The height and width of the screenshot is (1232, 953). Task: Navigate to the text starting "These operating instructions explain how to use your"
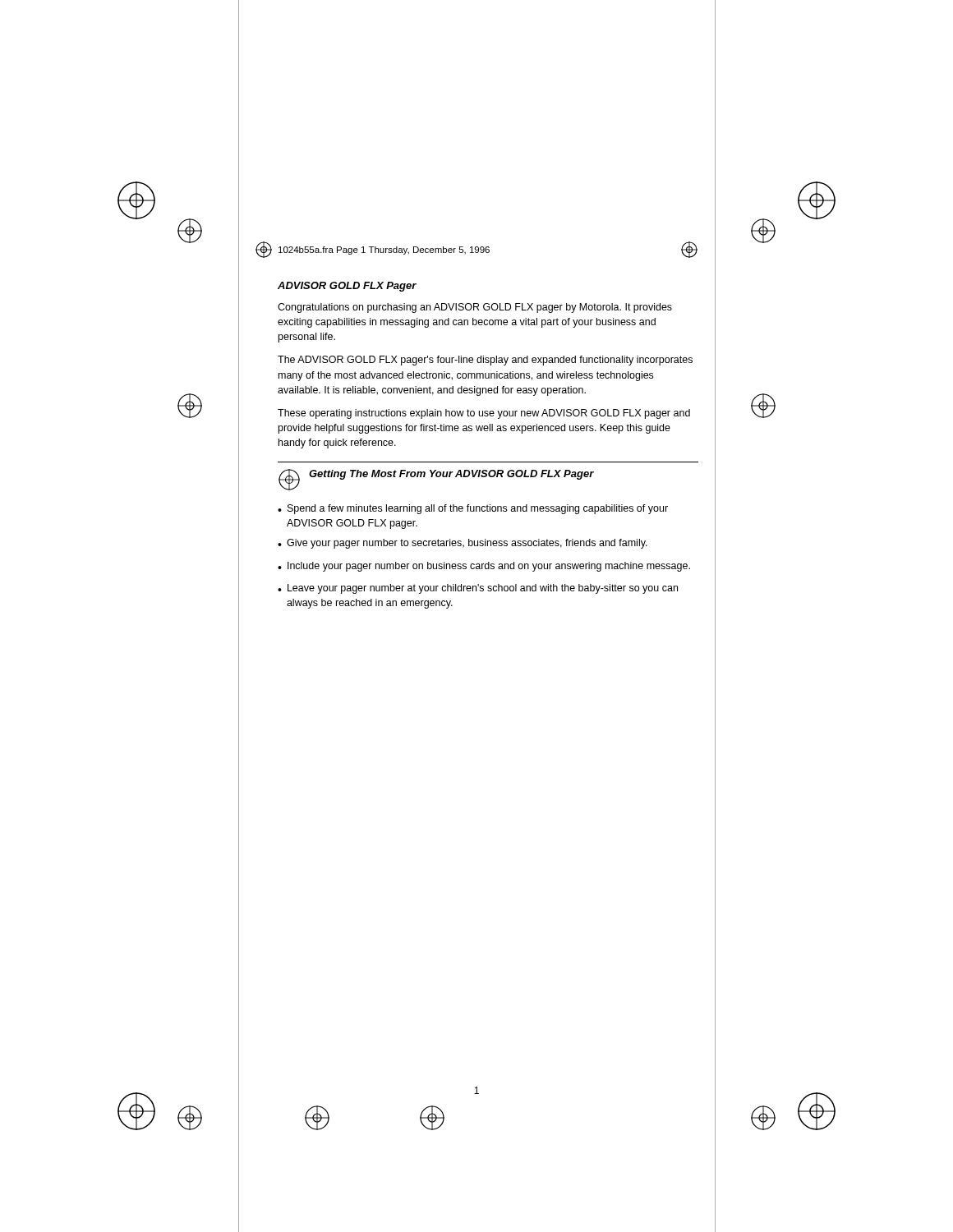point(484,428)
